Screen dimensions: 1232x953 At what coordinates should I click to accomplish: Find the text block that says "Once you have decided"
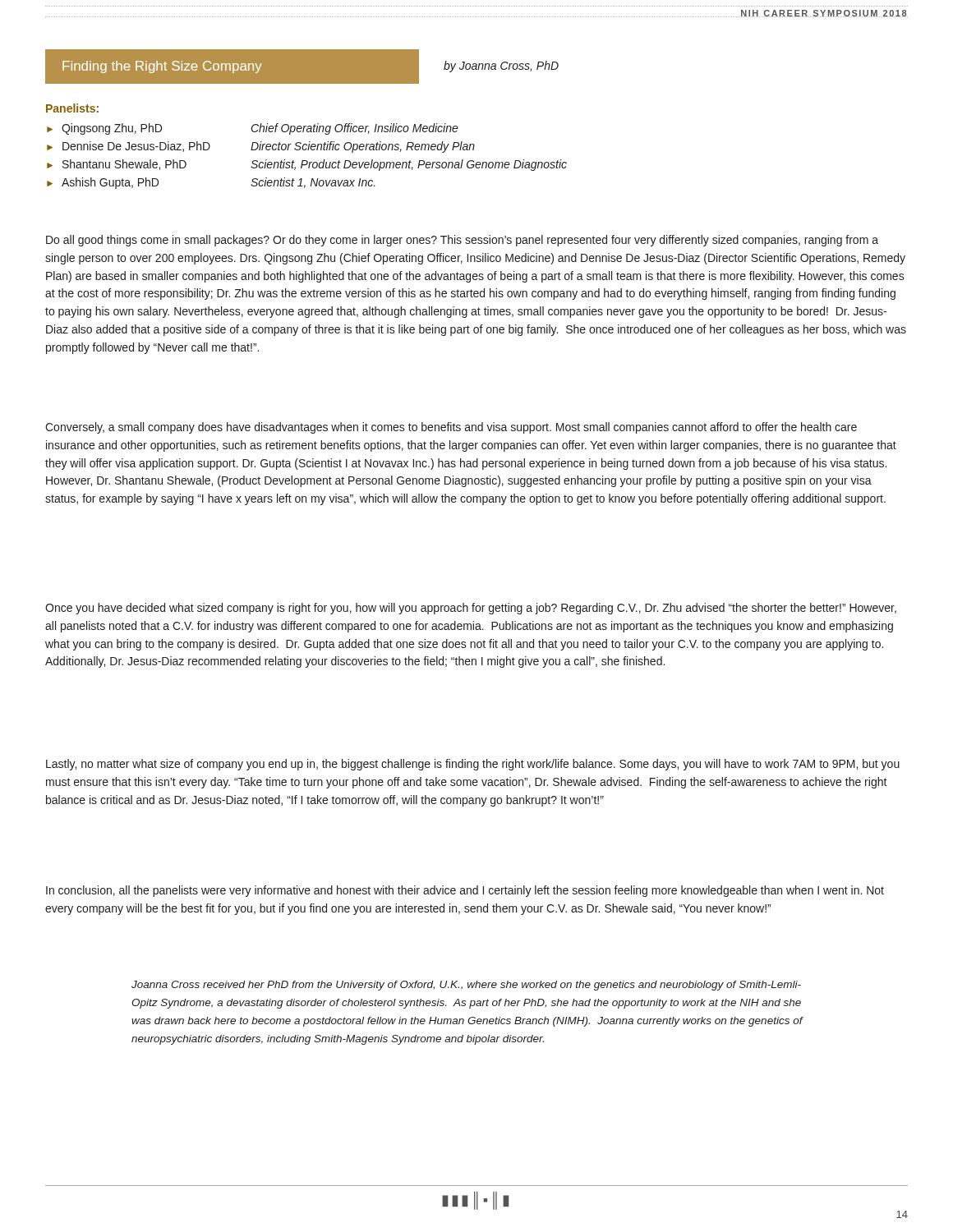pyautogui.click(x=471, y=635)
